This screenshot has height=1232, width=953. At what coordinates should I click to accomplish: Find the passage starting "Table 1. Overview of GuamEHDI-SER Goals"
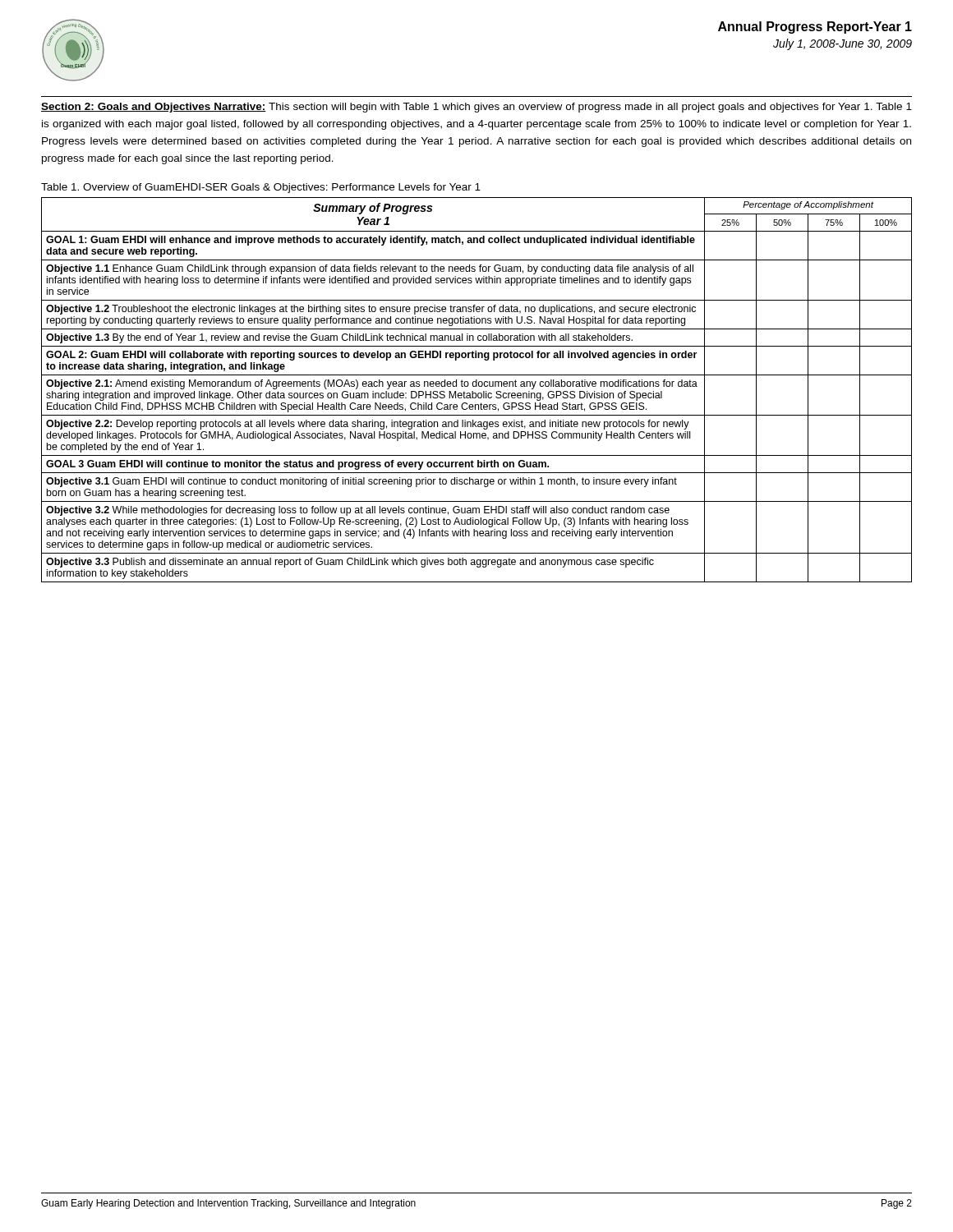tap(261, 187)
